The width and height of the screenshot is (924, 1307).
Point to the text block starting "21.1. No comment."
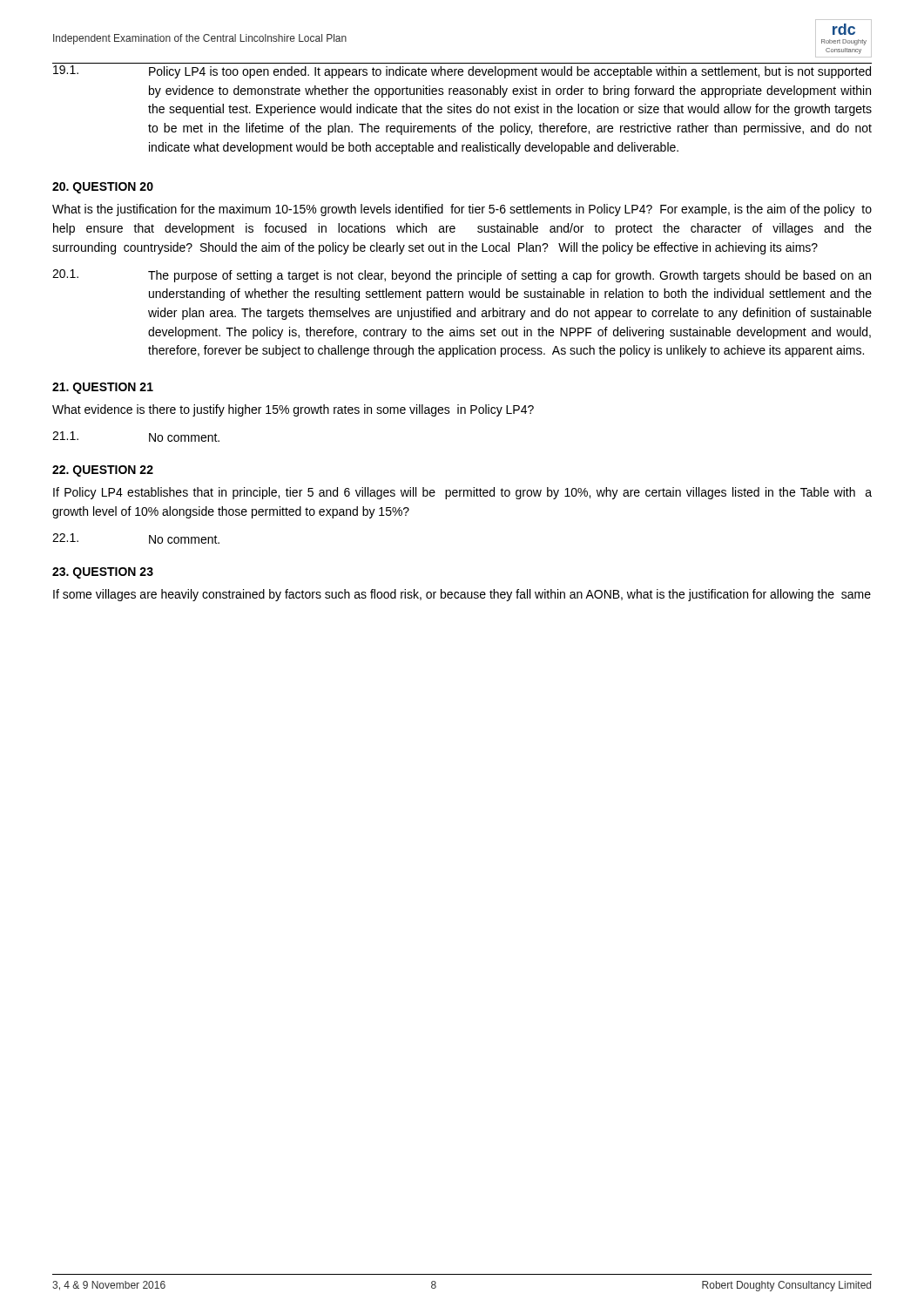coord(62,436)
